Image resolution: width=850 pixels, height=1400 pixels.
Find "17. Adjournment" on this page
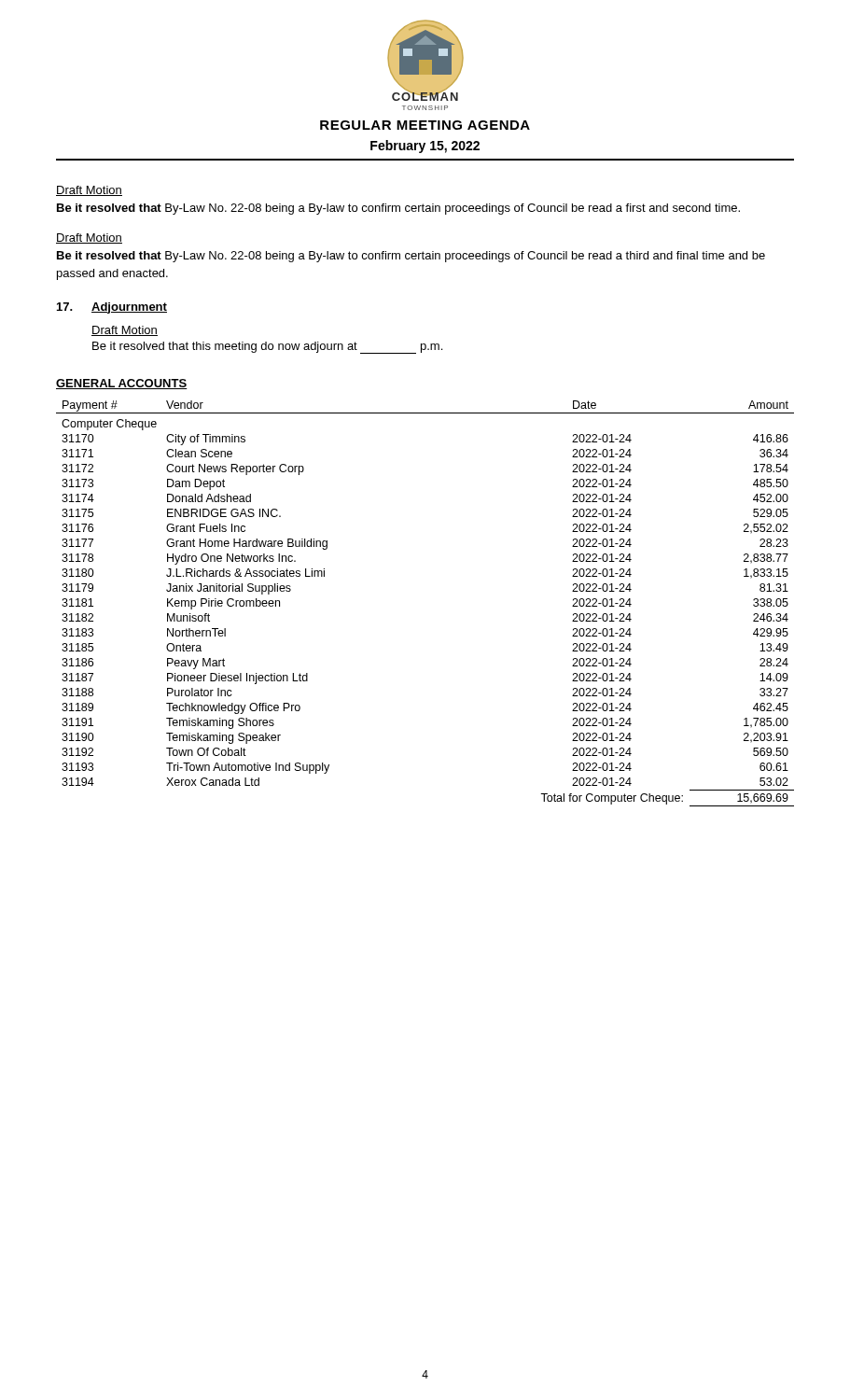click(111, 306)
